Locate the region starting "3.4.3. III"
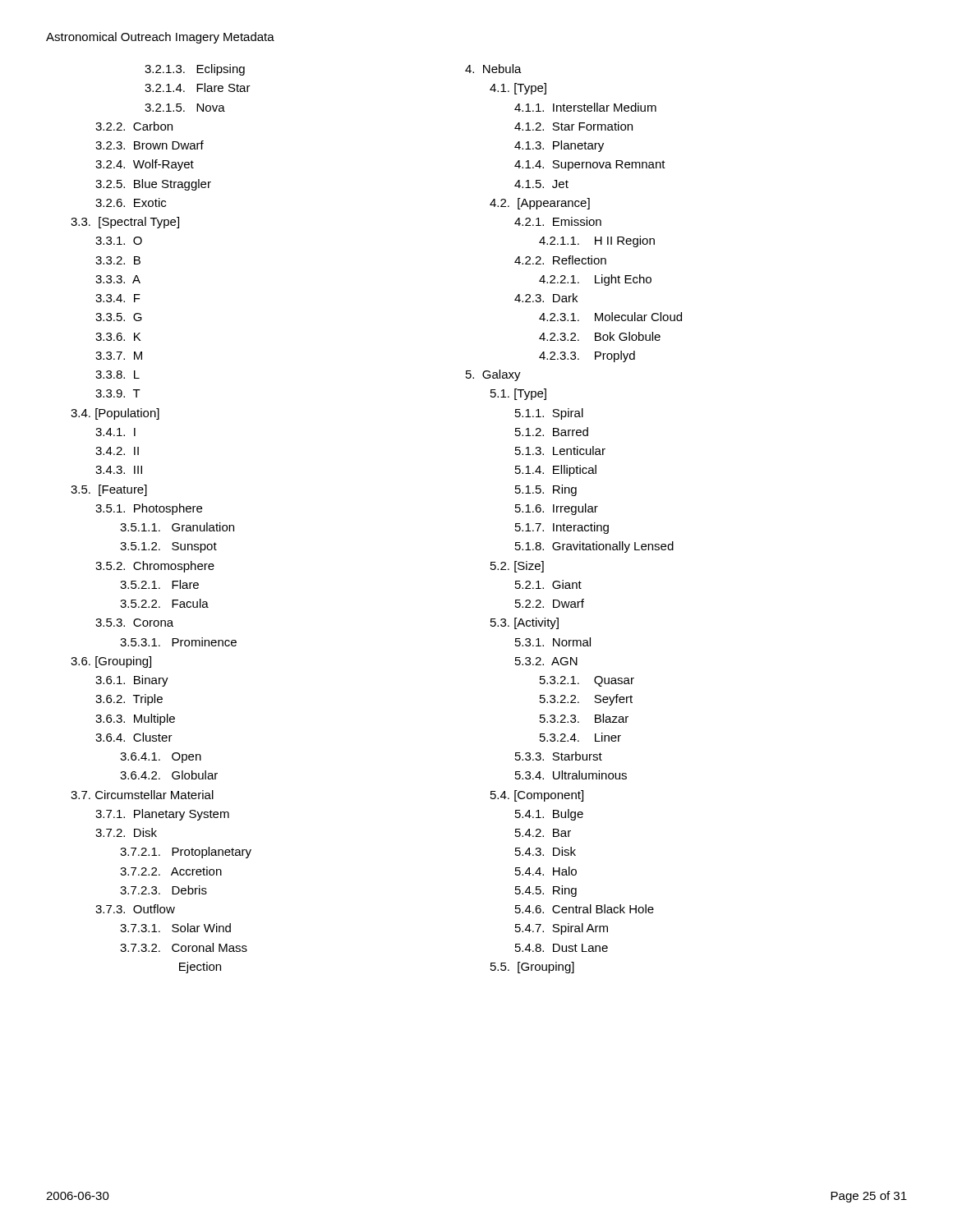 119,470
